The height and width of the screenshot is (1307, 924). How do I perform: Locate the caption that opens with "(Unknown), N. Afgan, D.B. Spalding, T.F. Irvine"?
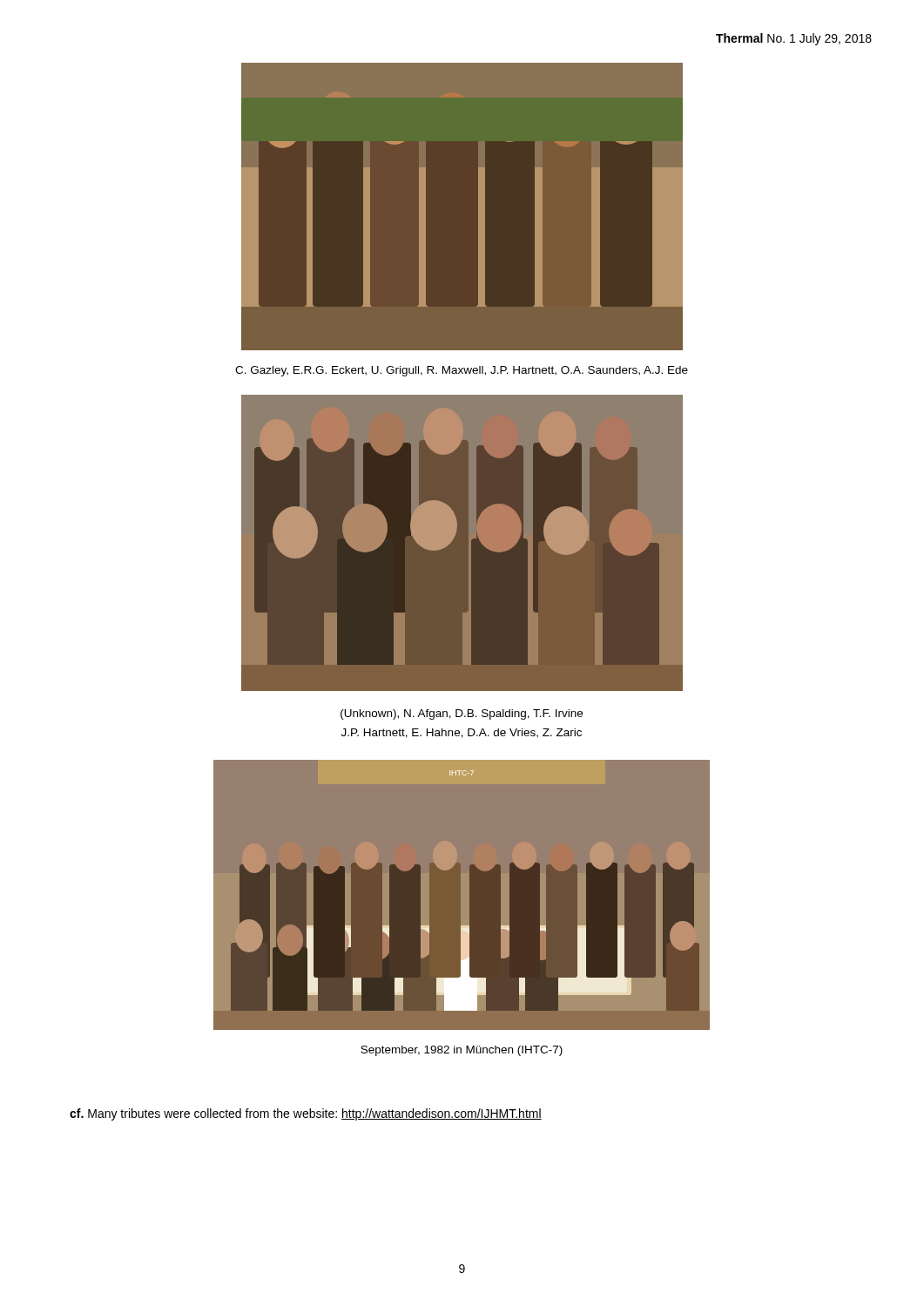click(x=462, y=723)
